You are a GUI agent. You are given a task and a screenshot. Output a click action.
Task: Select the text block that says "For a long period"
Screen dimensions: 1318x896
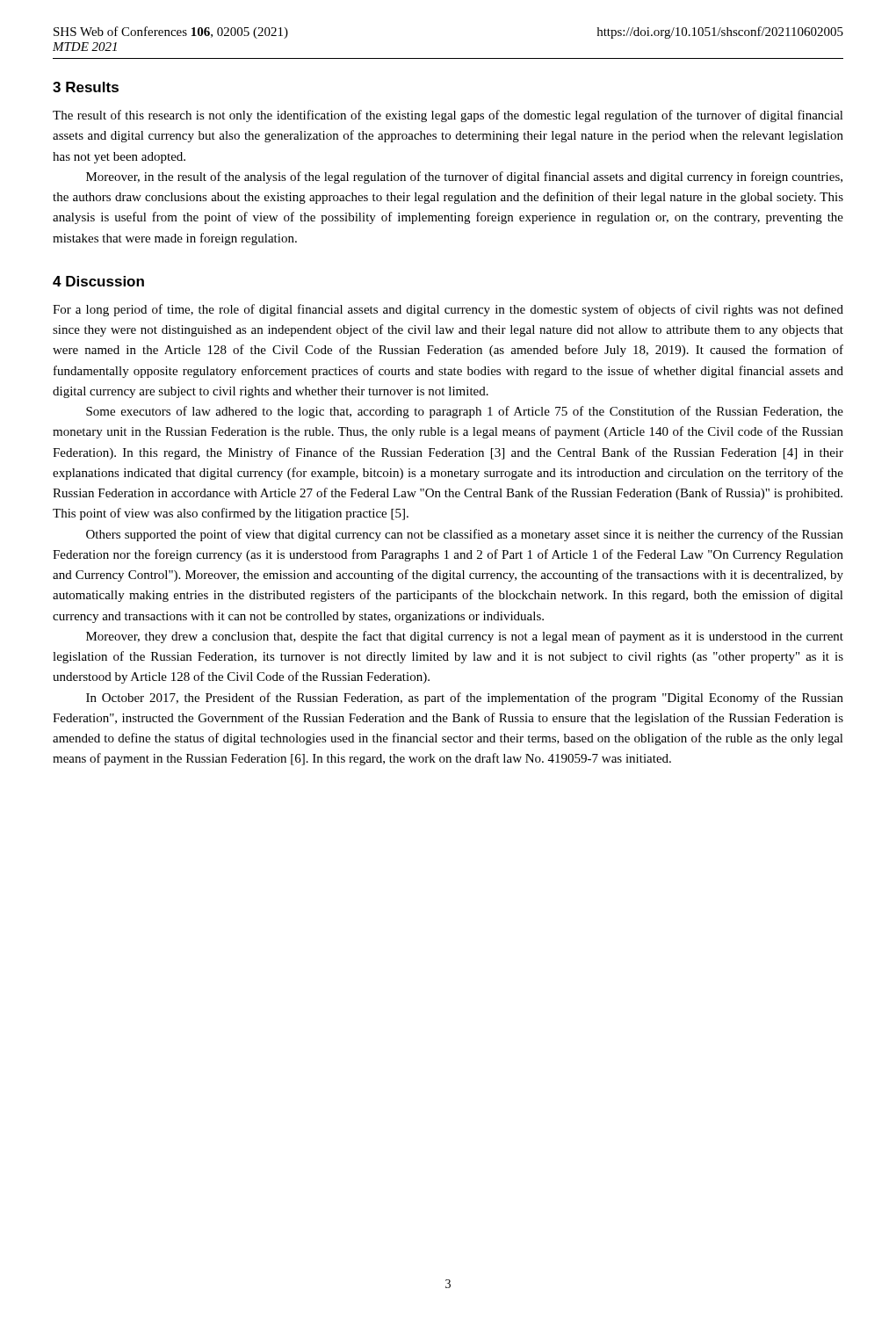[x=448, y=534]
